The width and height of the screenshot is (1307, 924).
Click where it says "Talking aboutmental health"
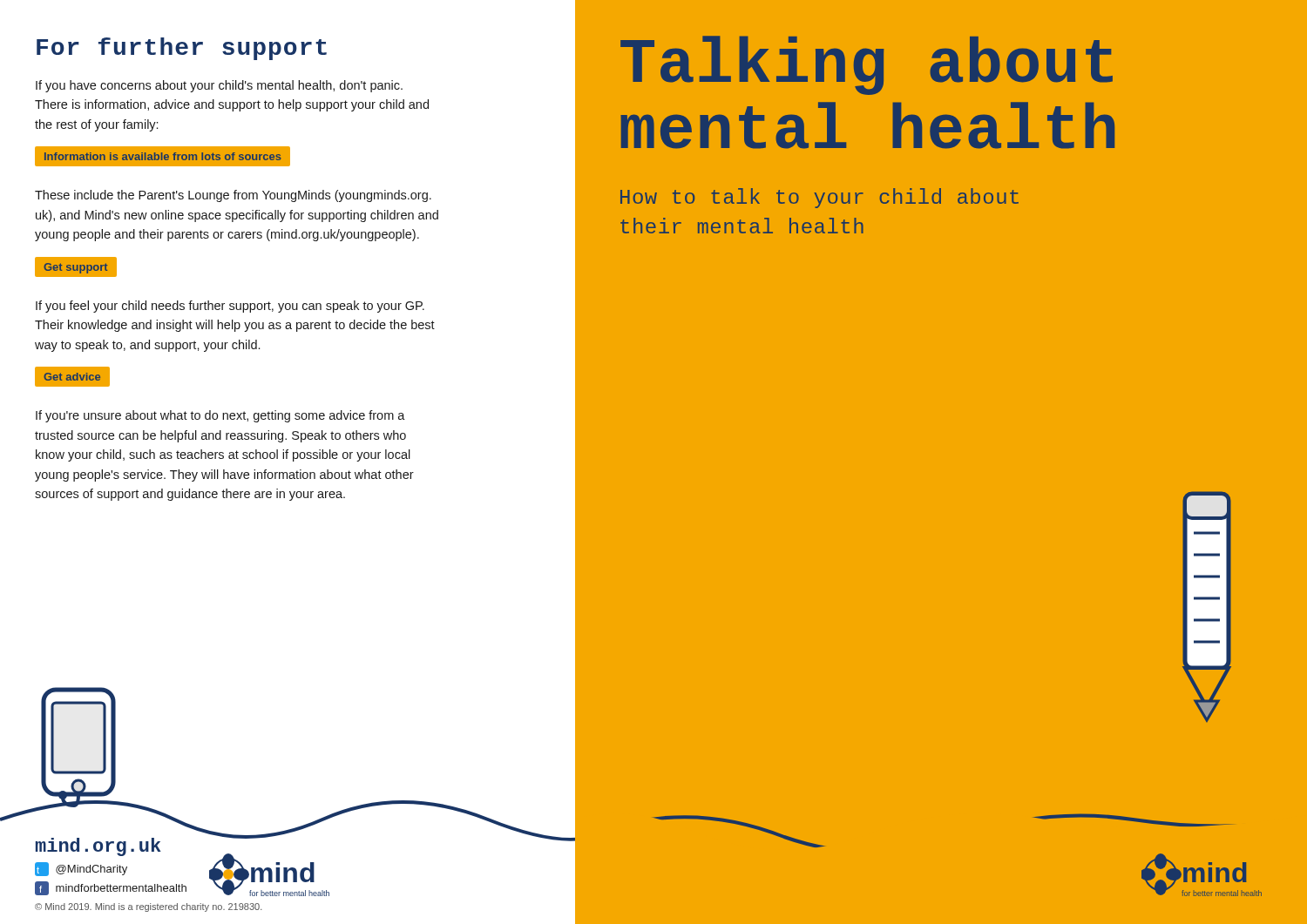[869, 97]
